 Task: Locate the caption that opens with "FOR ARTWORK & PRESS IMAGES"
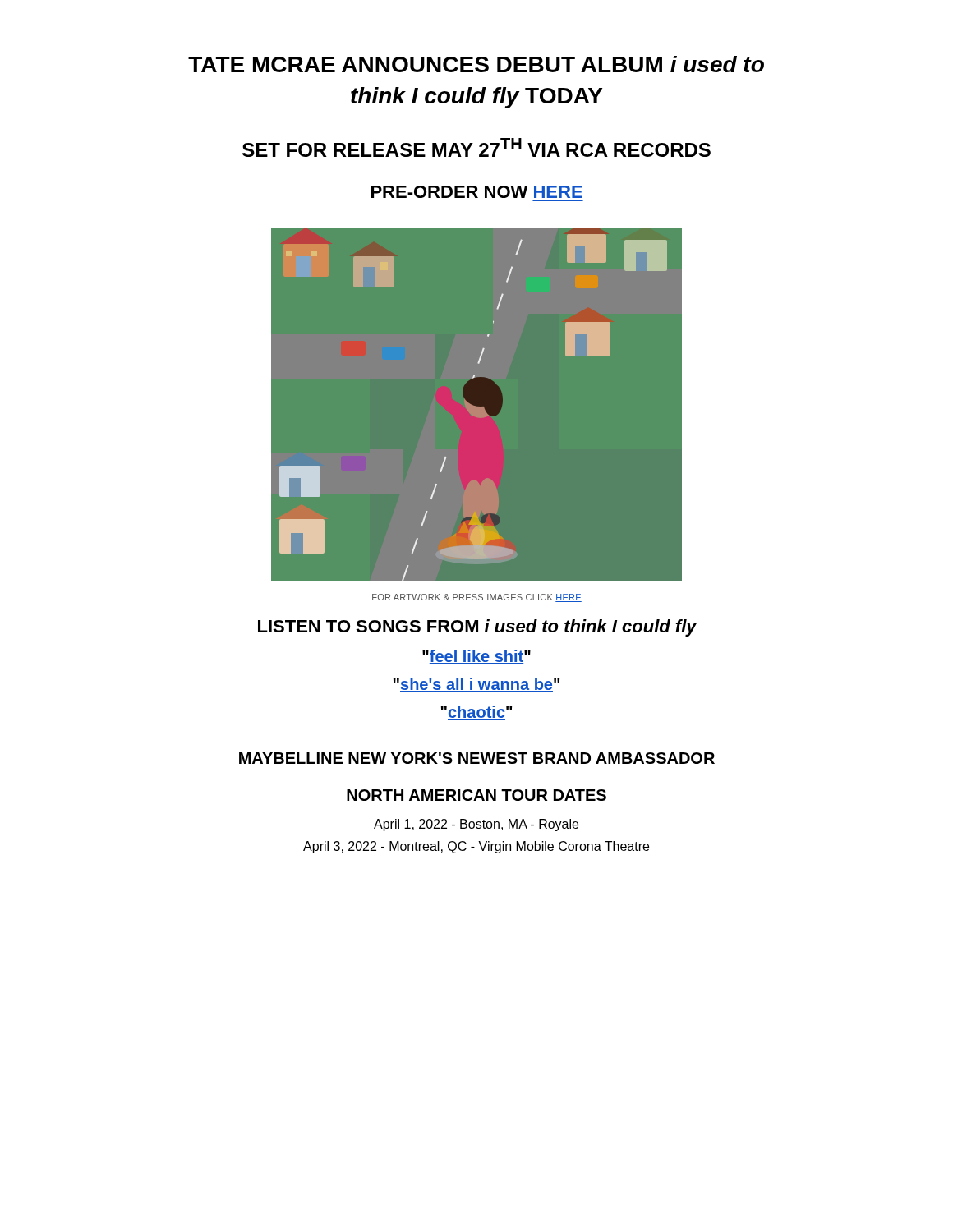[x=476, y=597]
